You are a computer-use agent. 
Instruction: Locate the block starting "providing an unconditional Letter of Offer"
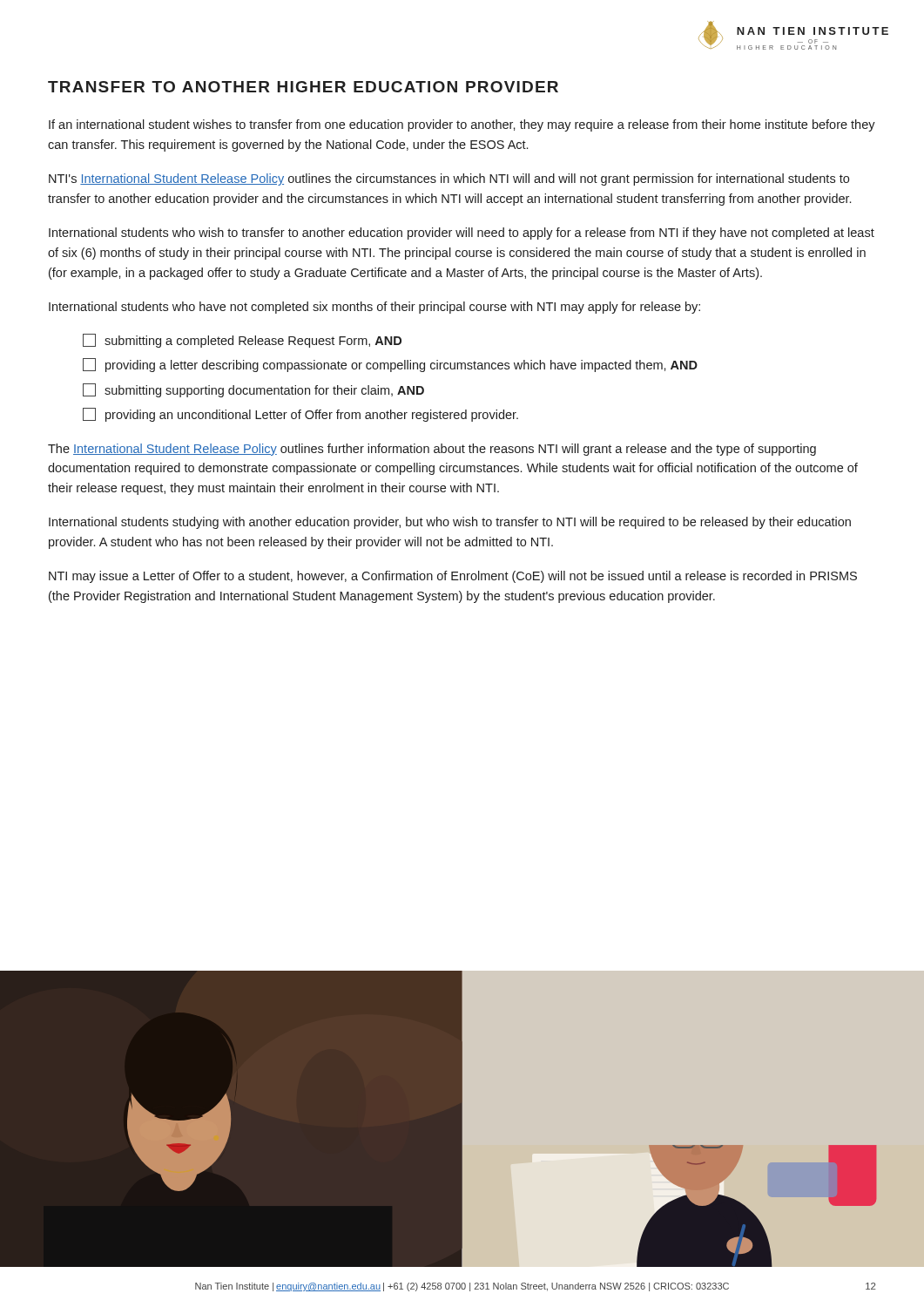tap(301, 415)
